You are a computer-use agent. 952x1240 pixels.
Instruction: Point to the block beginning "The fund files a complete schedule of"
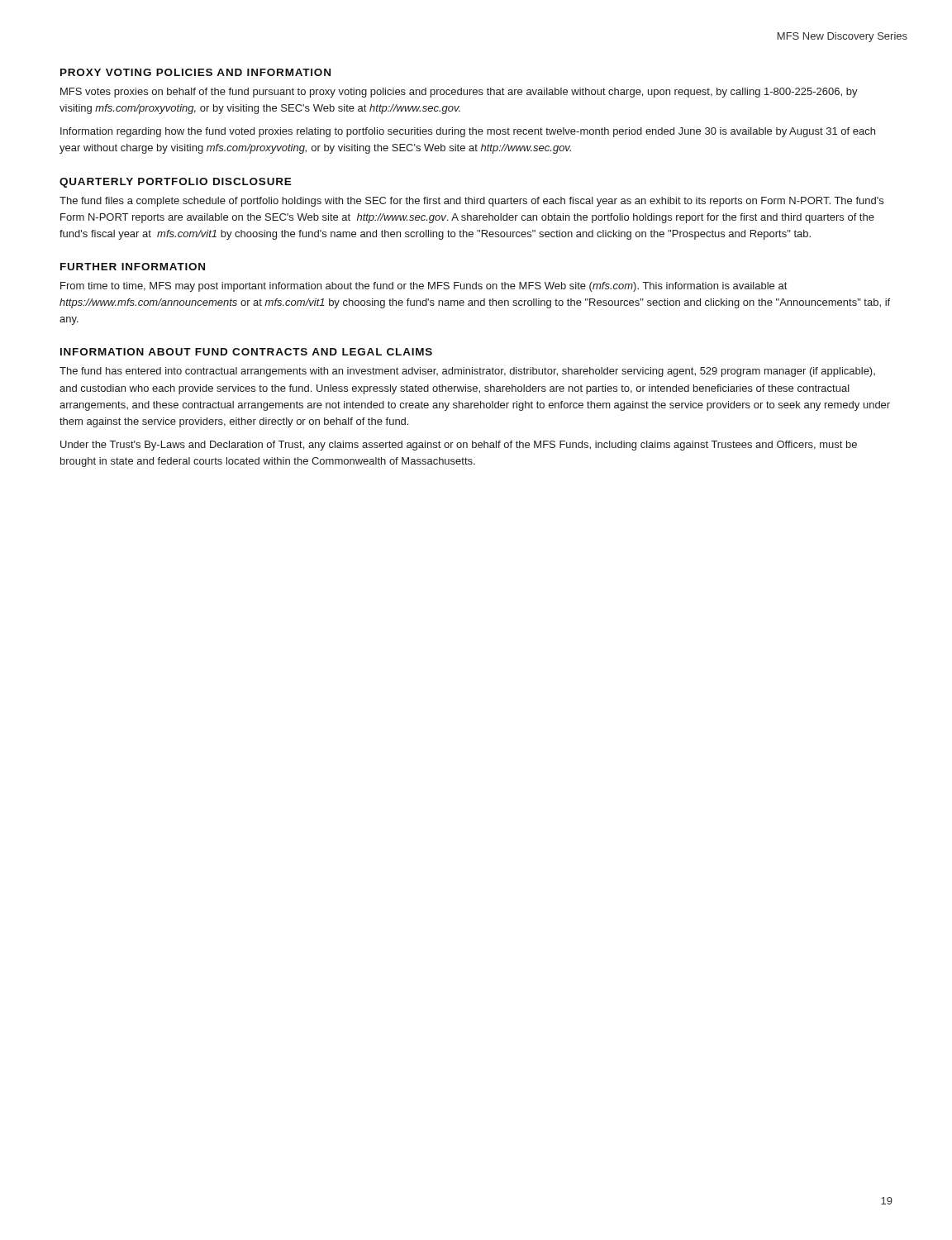click(472, 217)
